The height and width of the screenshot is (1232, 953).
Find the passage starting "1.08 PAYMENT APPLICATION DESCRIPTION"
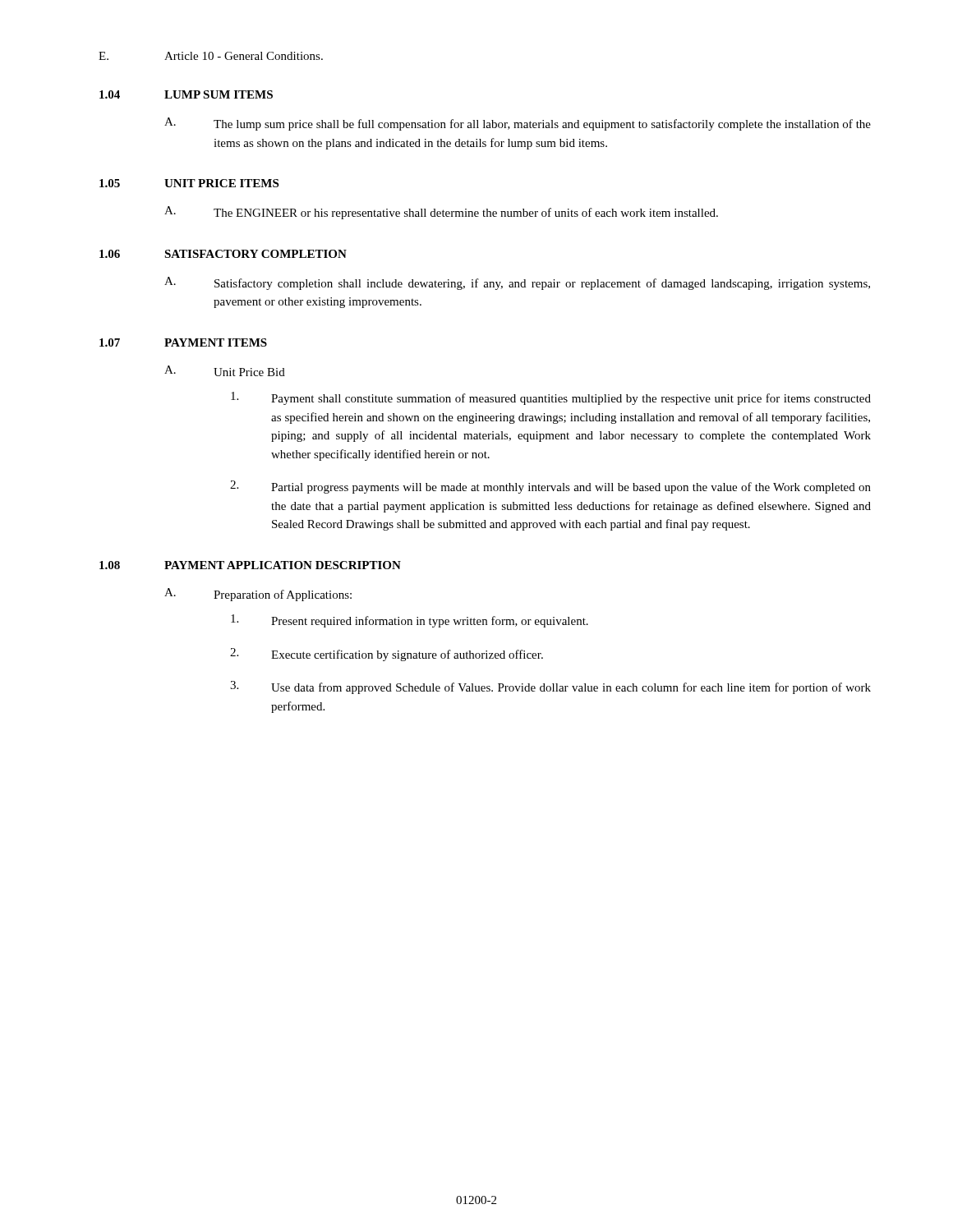click(x=250, y=565)
